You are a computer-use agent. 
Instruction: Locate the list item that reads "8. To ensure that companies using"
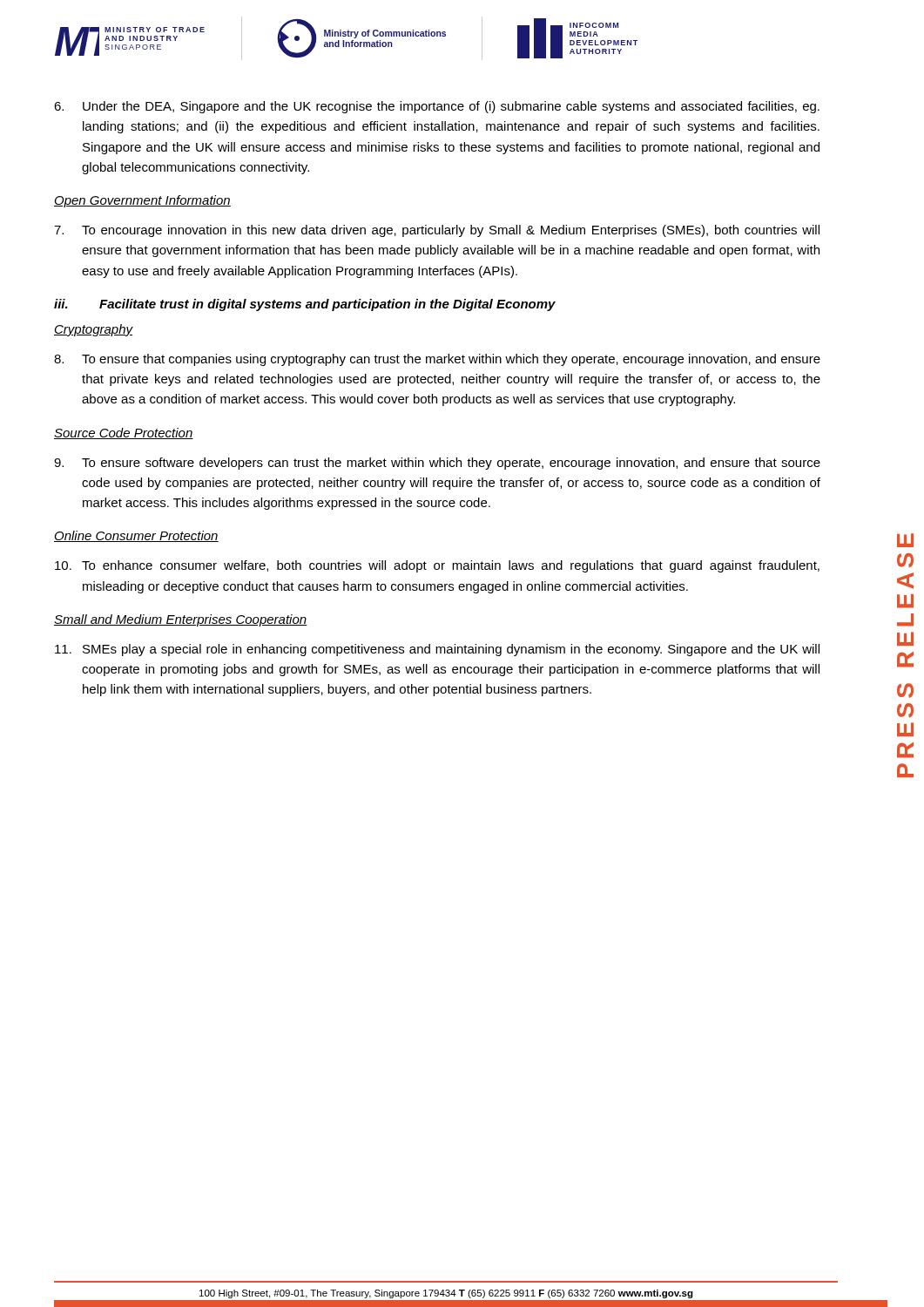[437, 379]
